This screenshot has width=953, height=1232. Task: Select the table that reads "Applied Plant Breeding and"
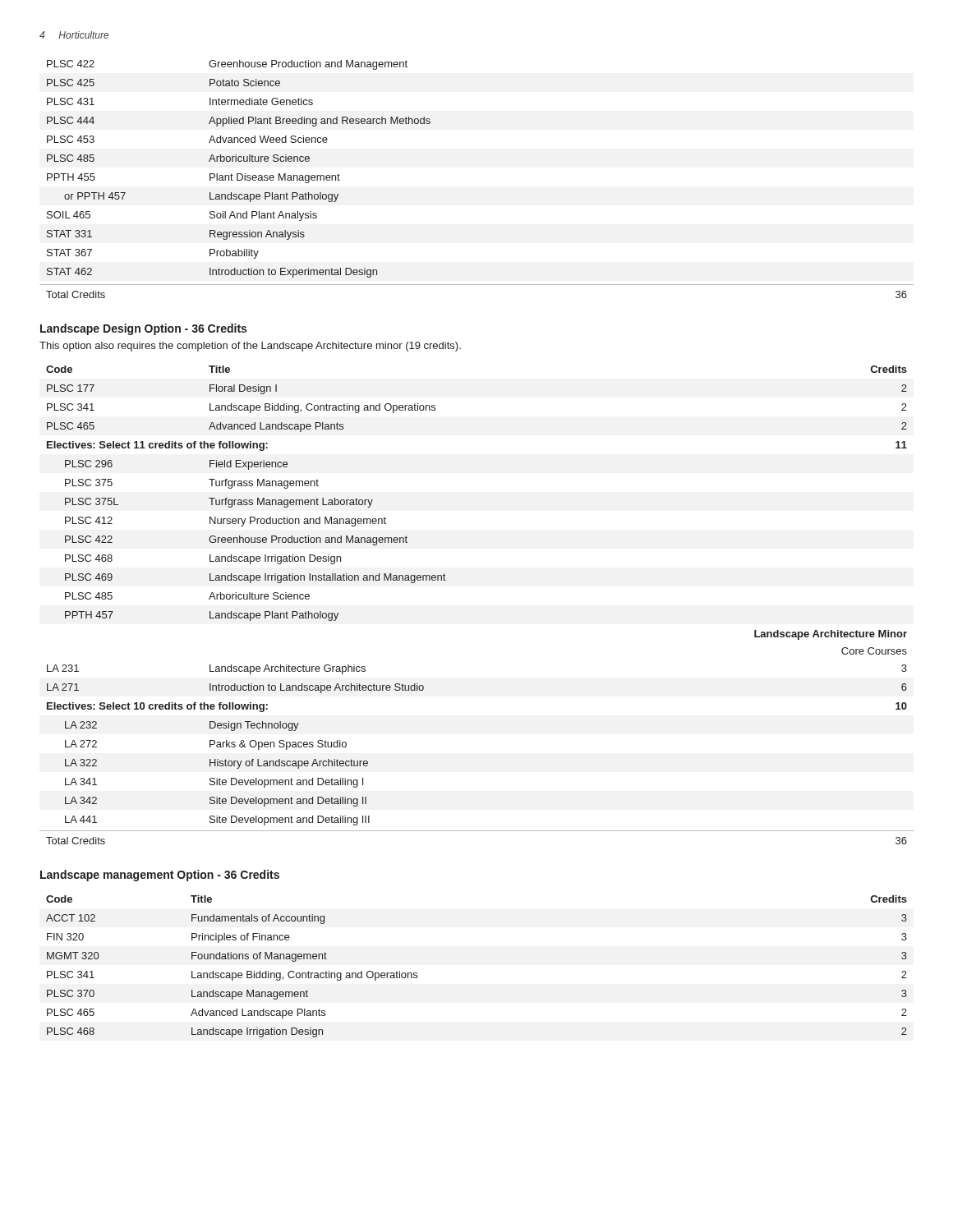pyautogui.click(x=476, y=168)
